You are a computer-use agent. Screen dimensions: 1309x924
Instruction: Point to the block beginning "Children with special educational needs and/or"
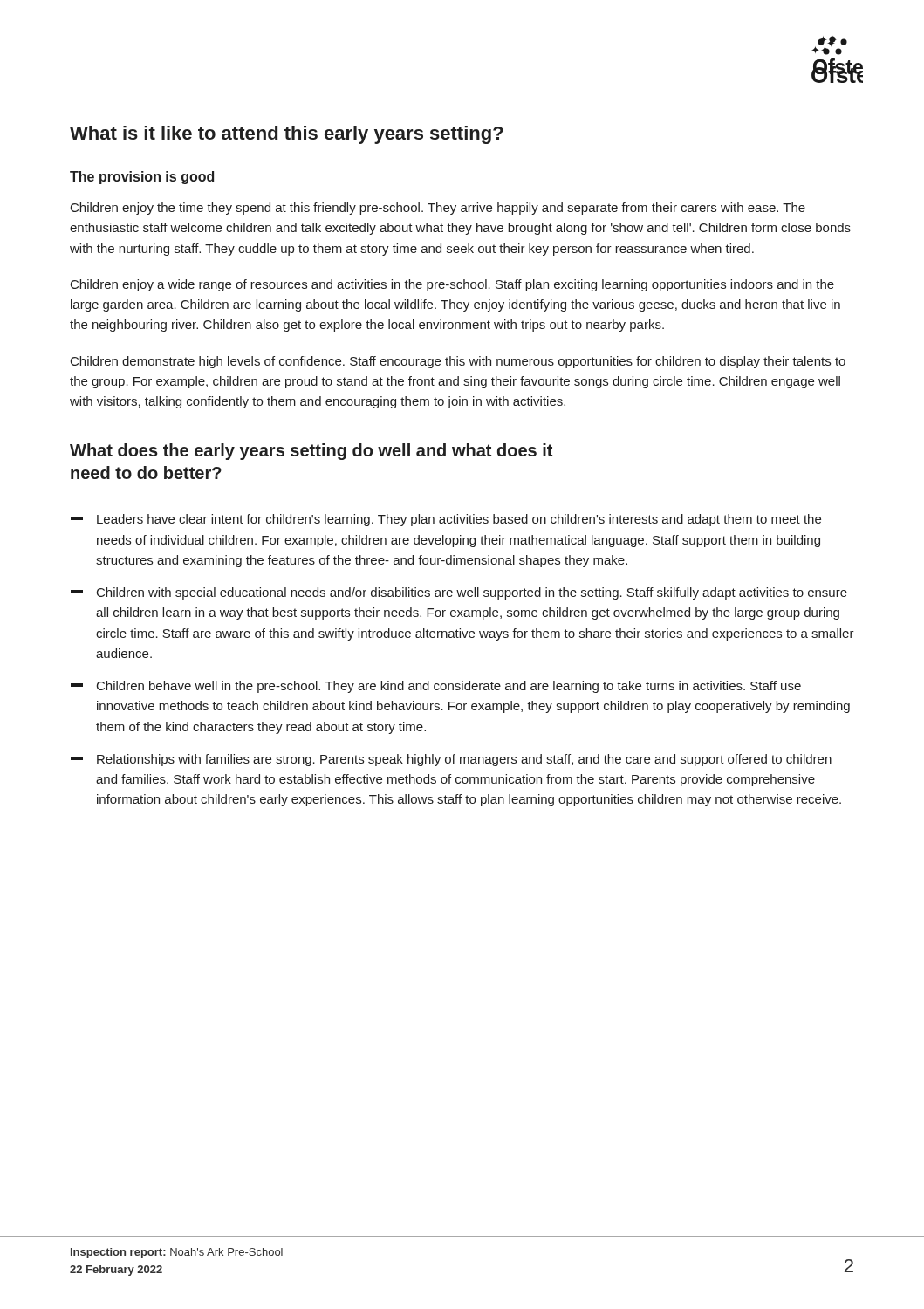462,623
